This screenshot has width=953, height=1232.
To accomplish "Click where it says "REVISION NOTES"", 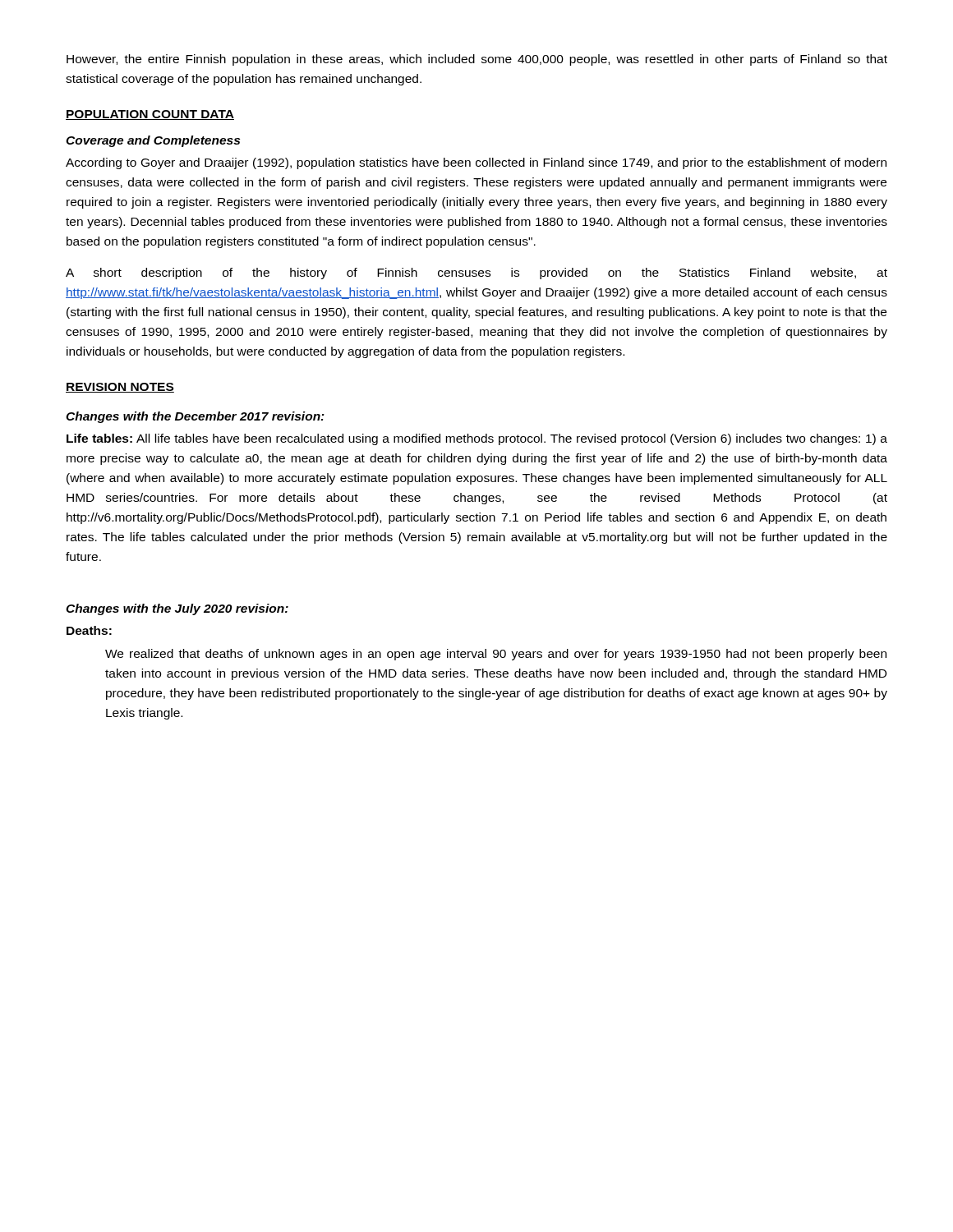I will click(x=120, y=387).
